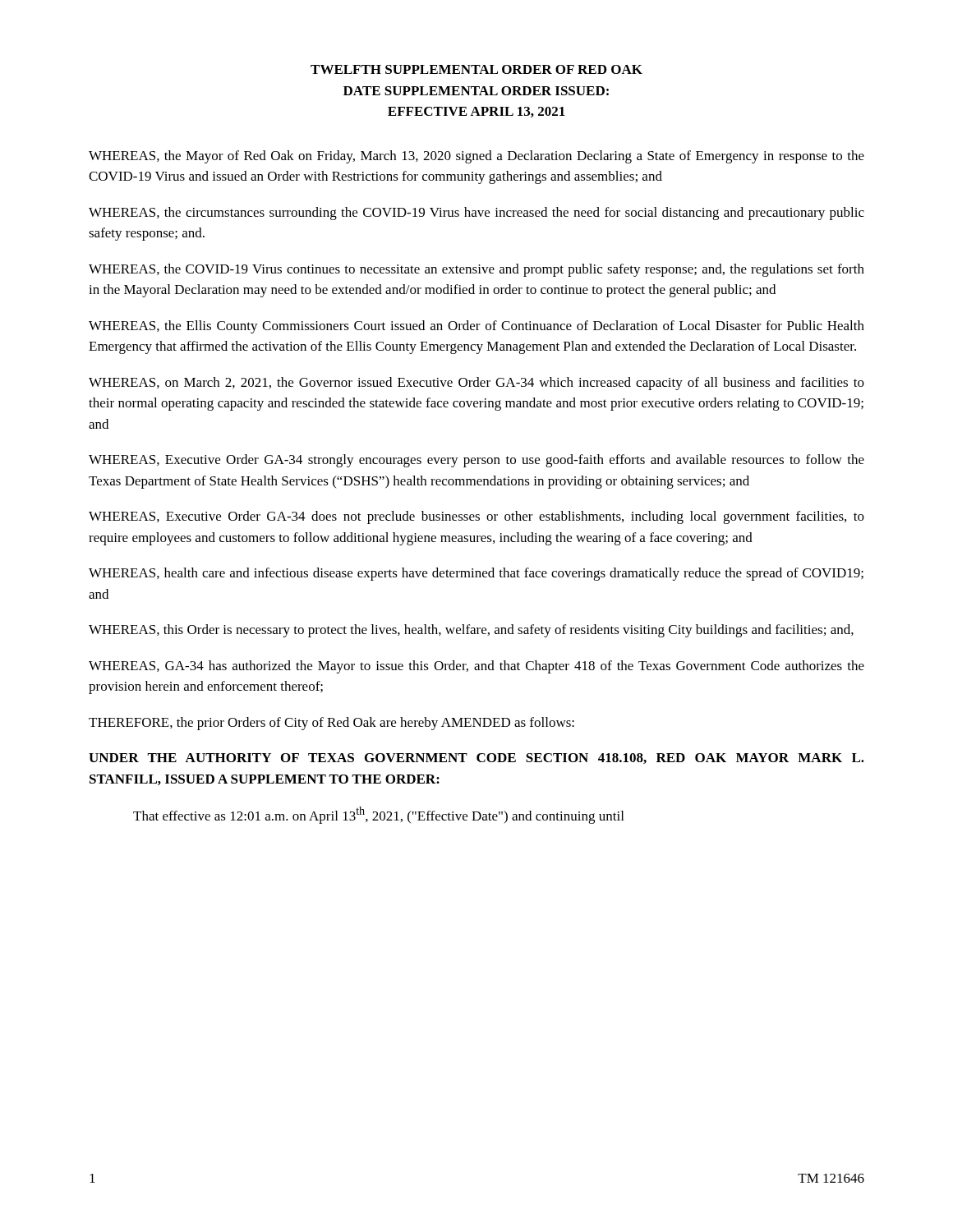
Task: Where is the passage that starts "WHEREAS, the Mayor of Red Oak on"?
Action: coord(476,166)
